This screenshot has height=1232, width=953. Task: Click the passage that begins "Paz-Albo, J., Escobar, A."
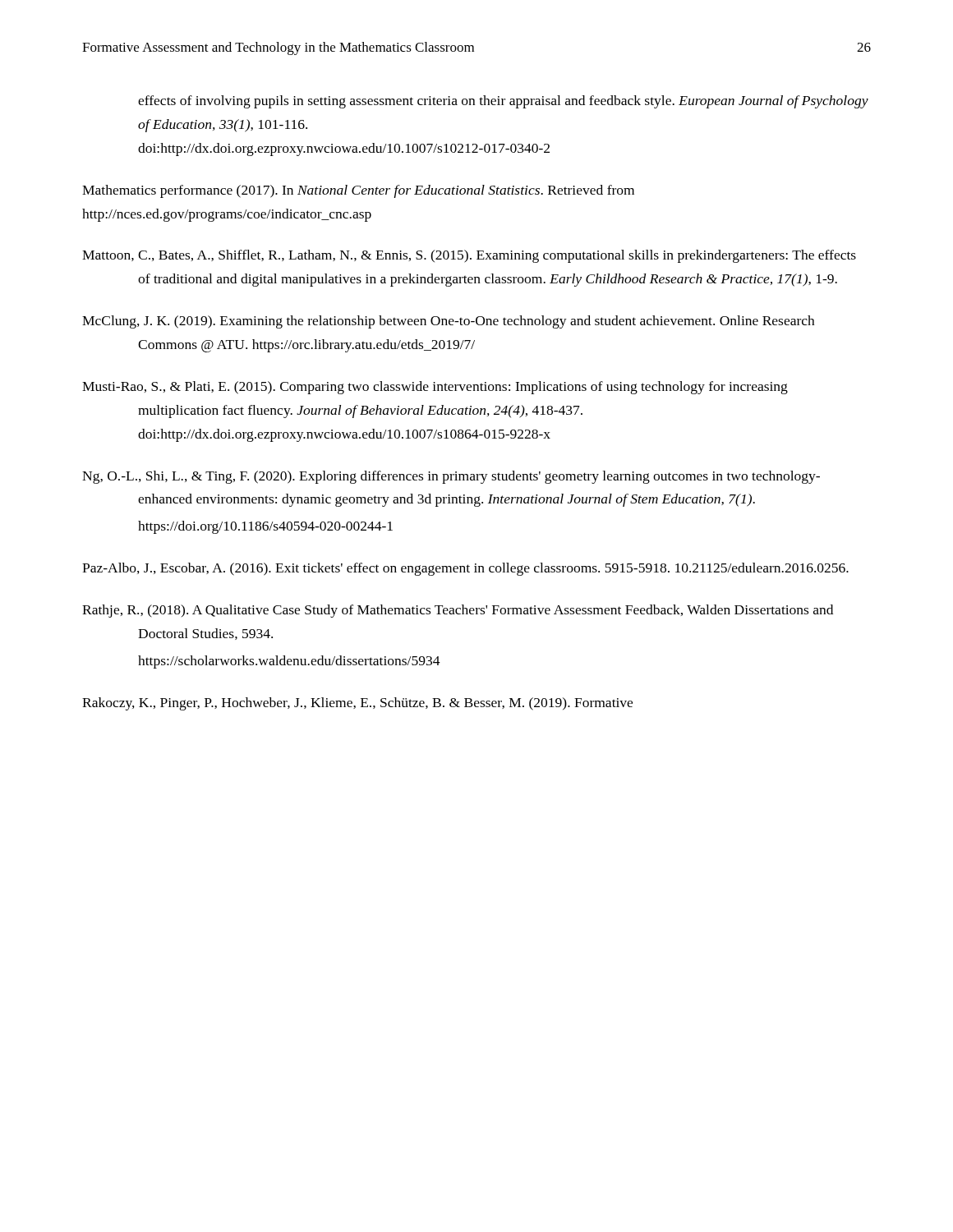pyautogui.click(x=466, y=568)
